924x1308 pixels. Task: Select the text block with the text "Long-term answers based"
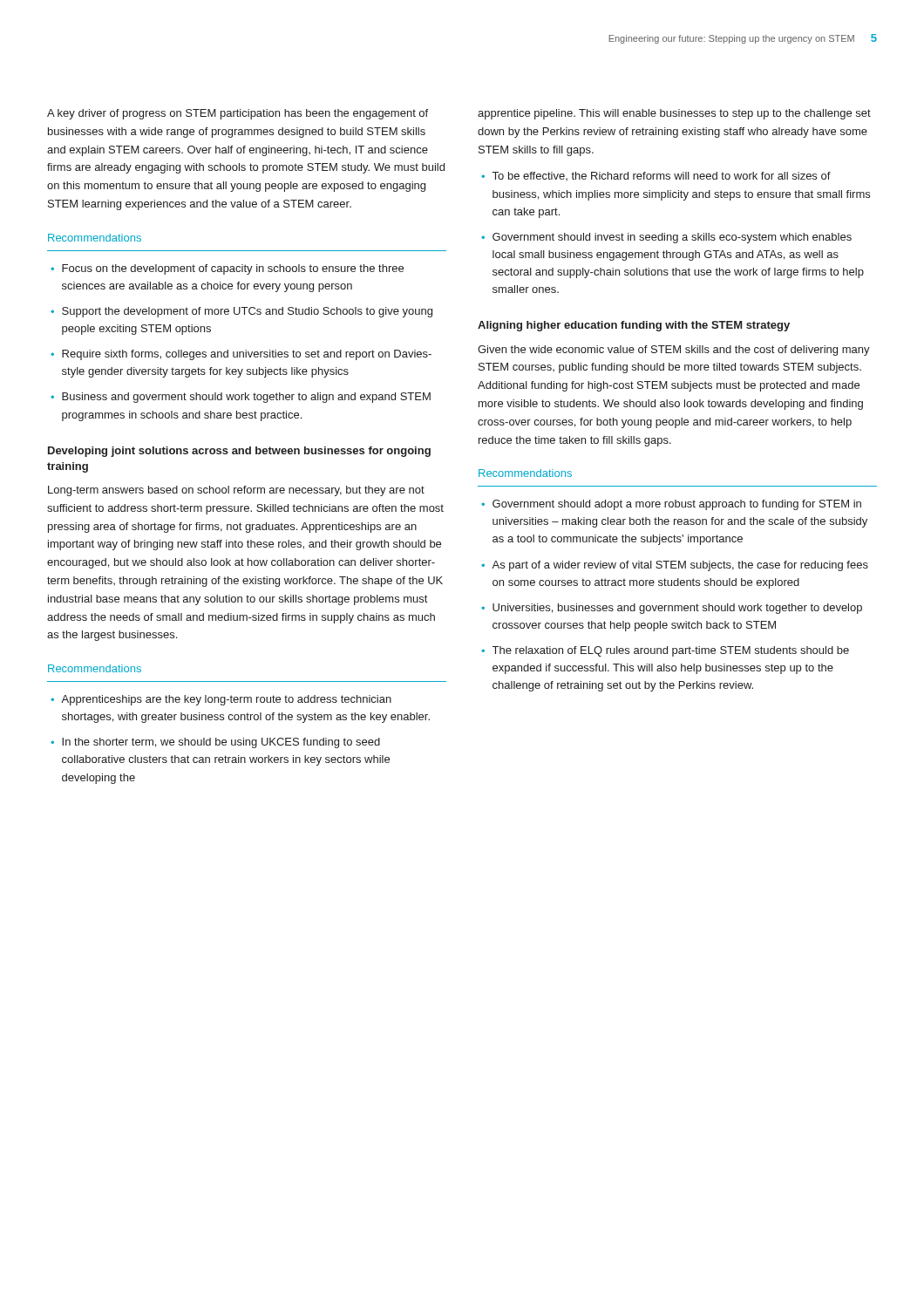coord(247,563)
